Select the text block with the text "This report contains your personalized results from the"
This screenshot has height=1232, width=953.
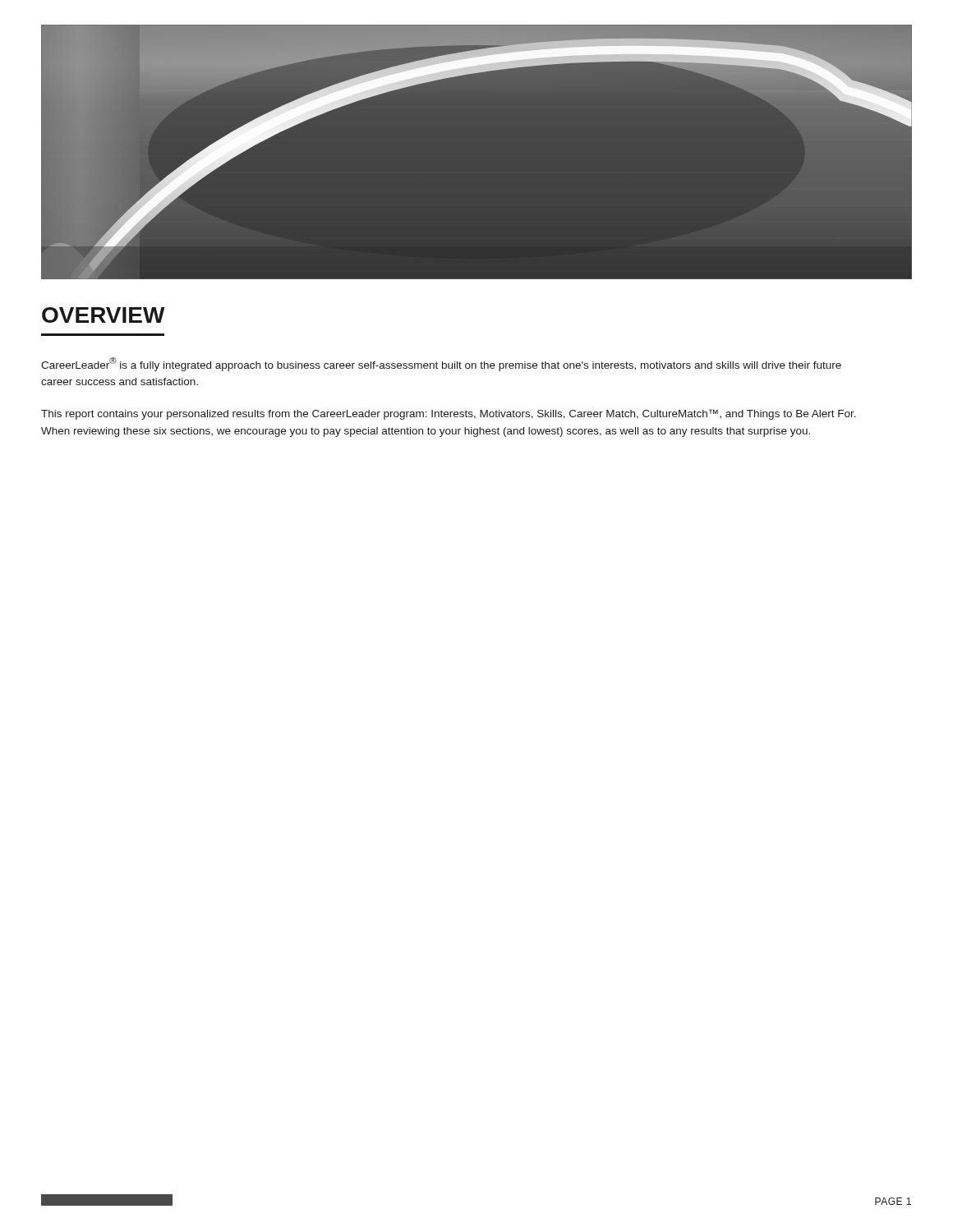[x=449, y=422]
